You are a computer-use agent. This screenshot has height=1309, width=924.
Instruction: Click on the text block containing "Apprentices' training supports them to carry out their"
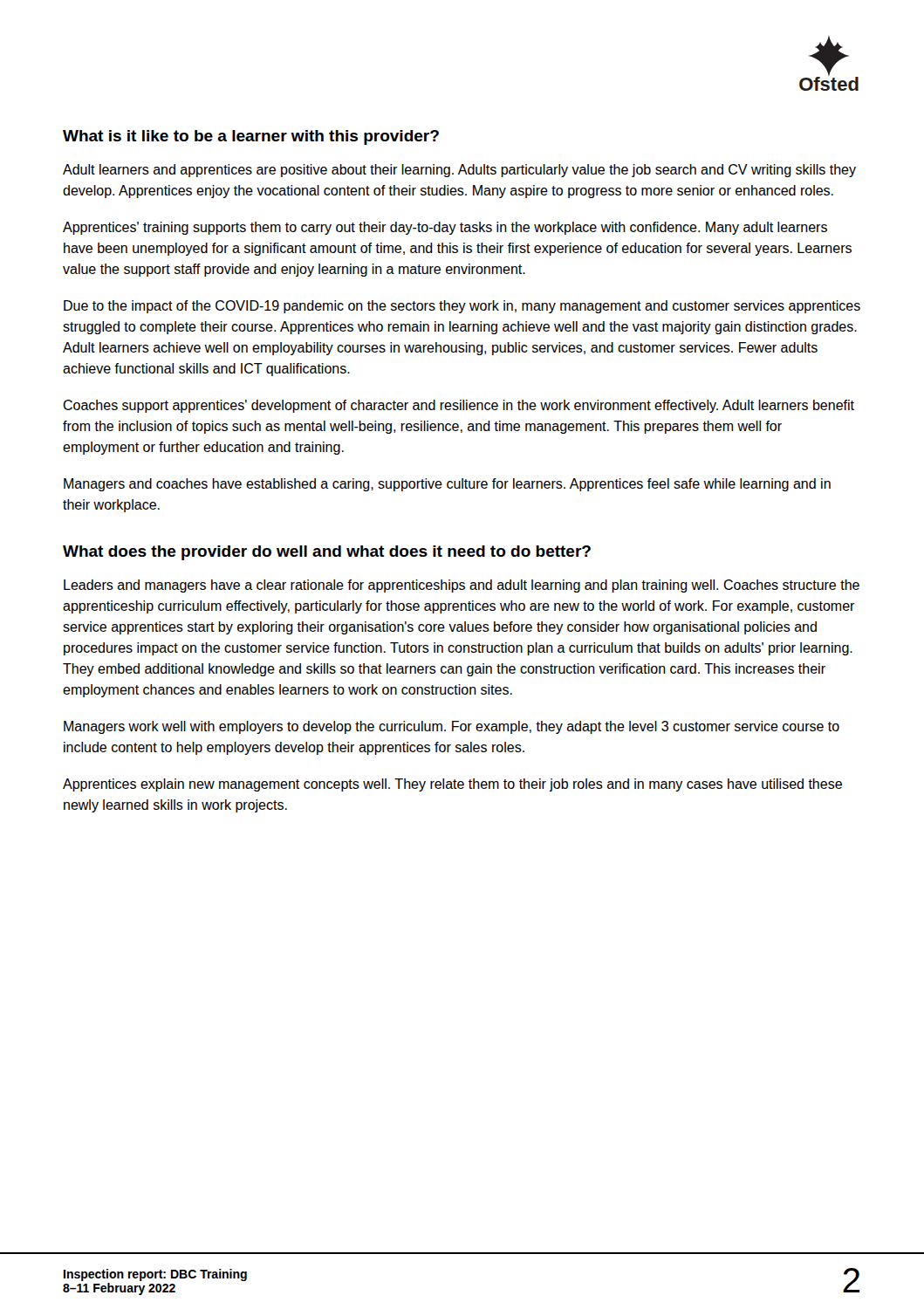click(457, 248)
